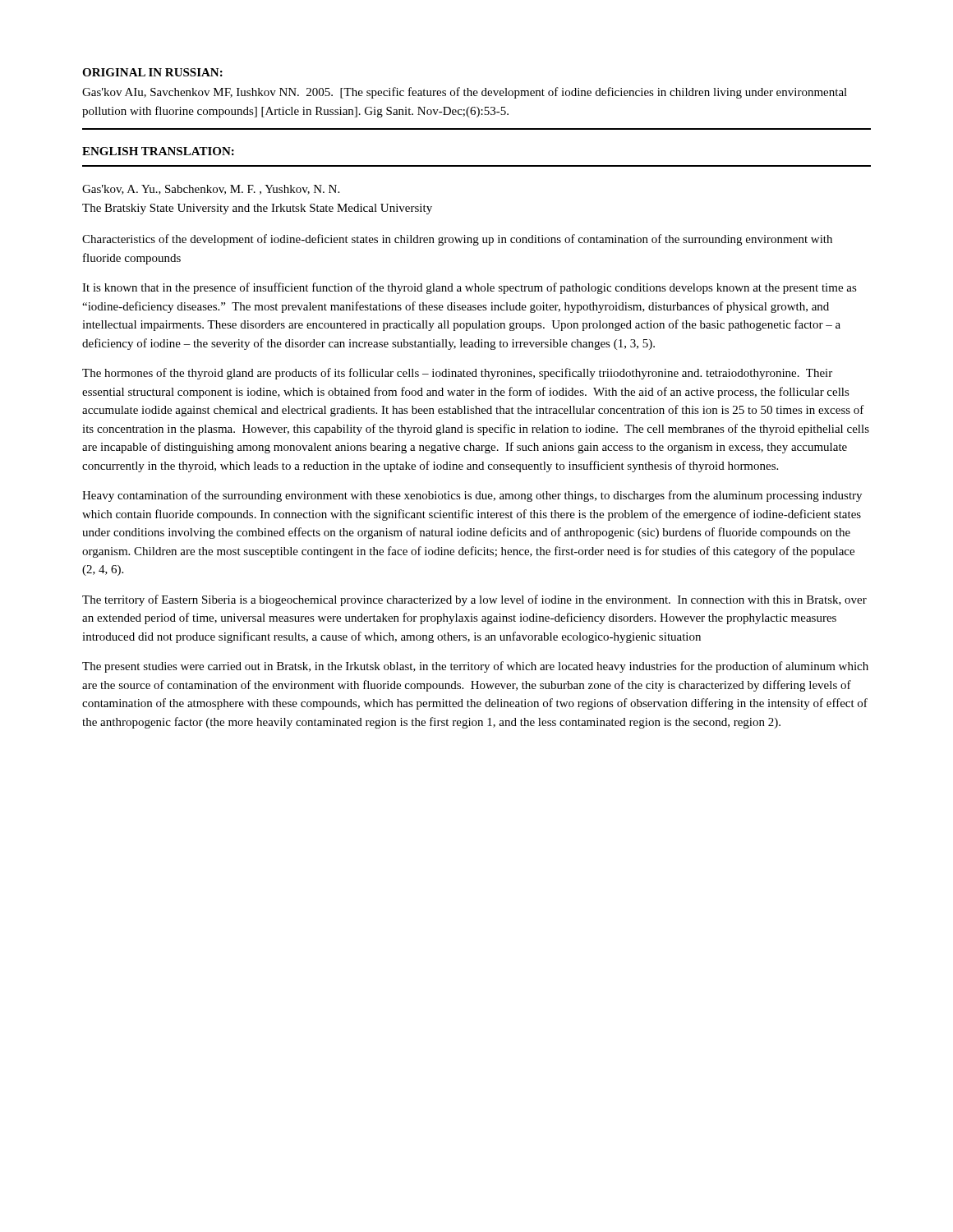This screenshot has height=1232, width=953.
Task: Locate the element starting "The present studies were carried out in Bratsk,"
Action: pyautogui.click(x=475, y=694)
